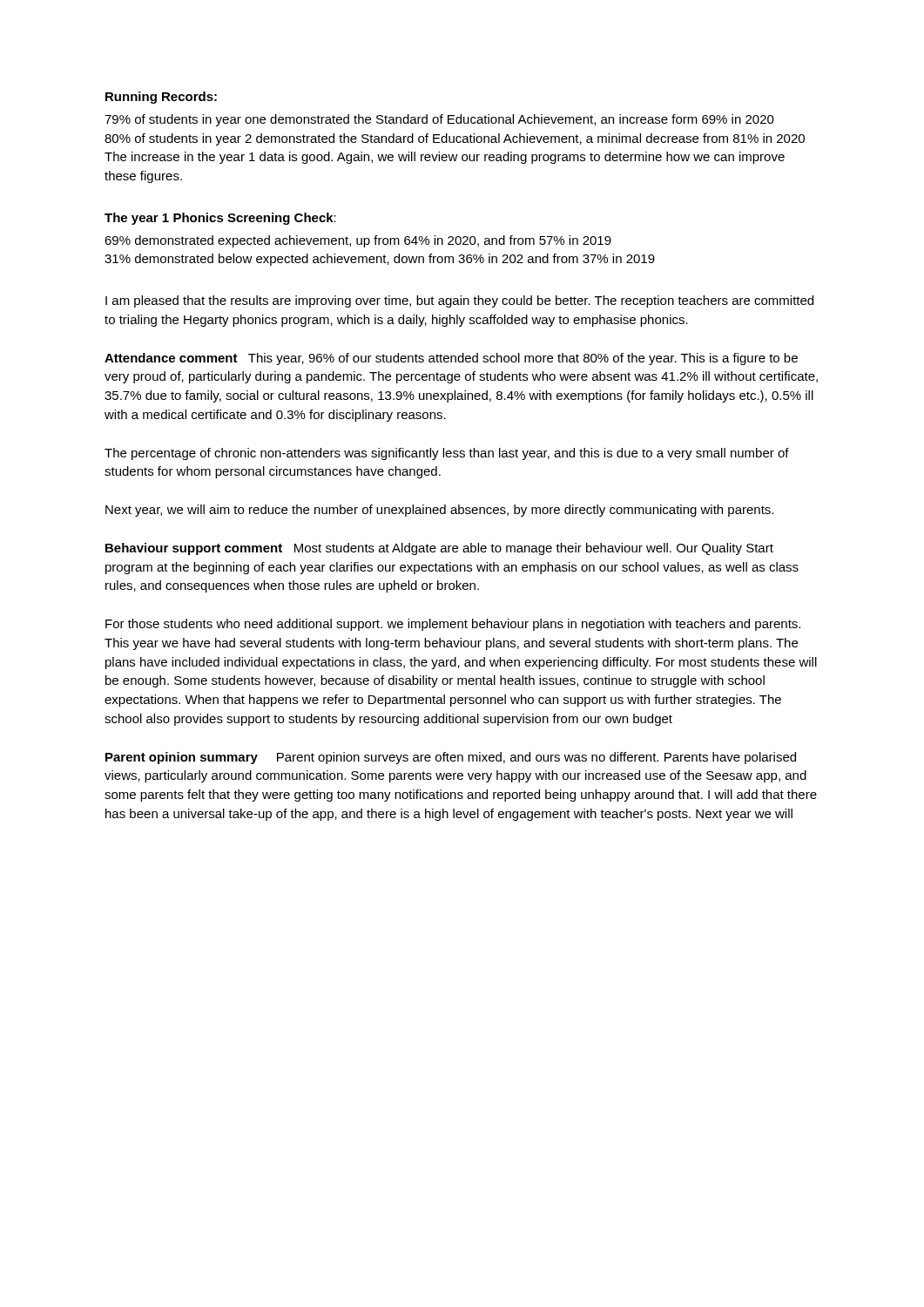The height and width of the screenshot is (1307, 924).
Task: Click on the element starting "Parent opinion summary"
Action: (462, 785)
